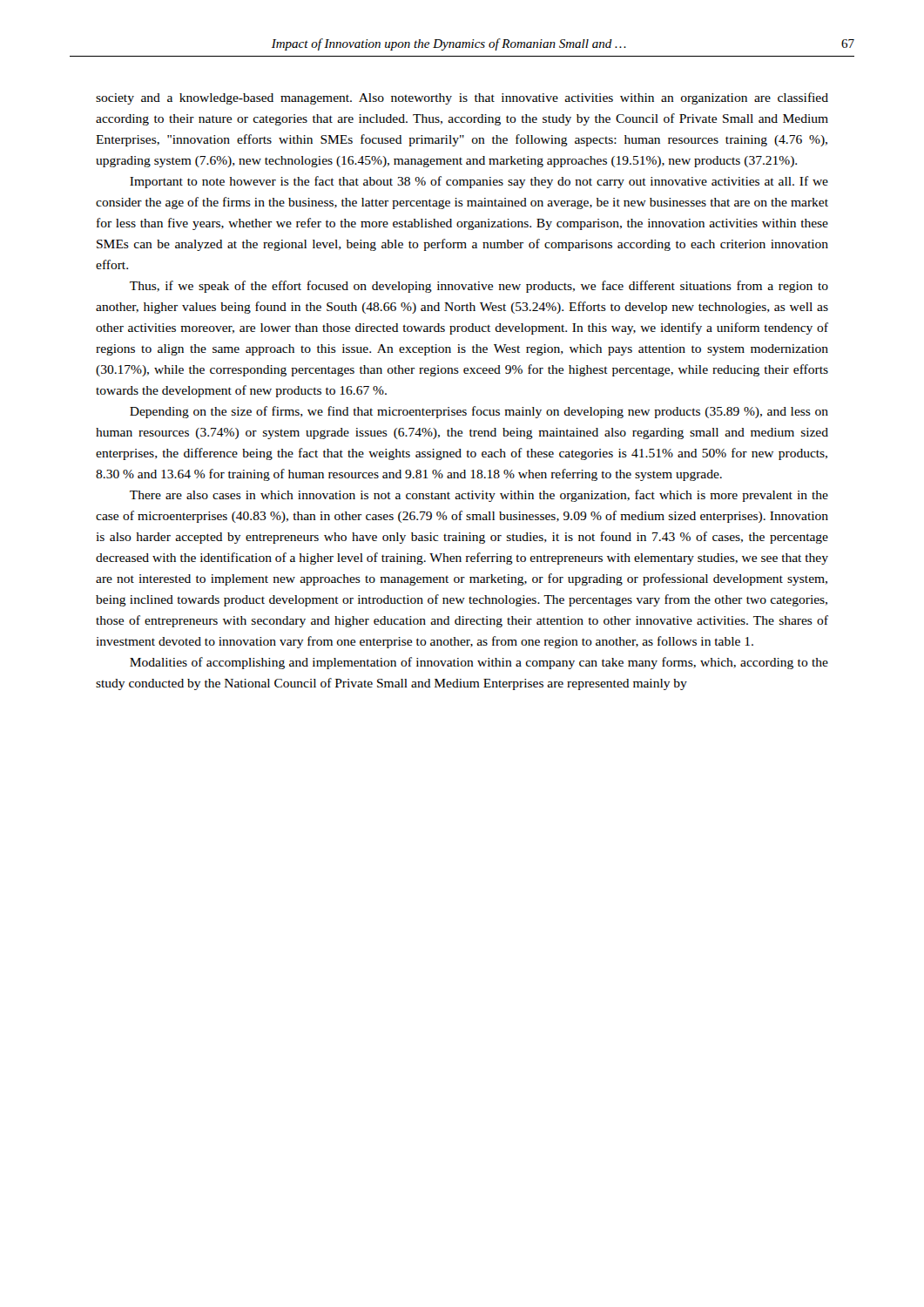The height and width of the screenshot is (1307, 924).
Task: Click on the region starting "There are also cases in which innovation is"
Action: click(462, 568)
